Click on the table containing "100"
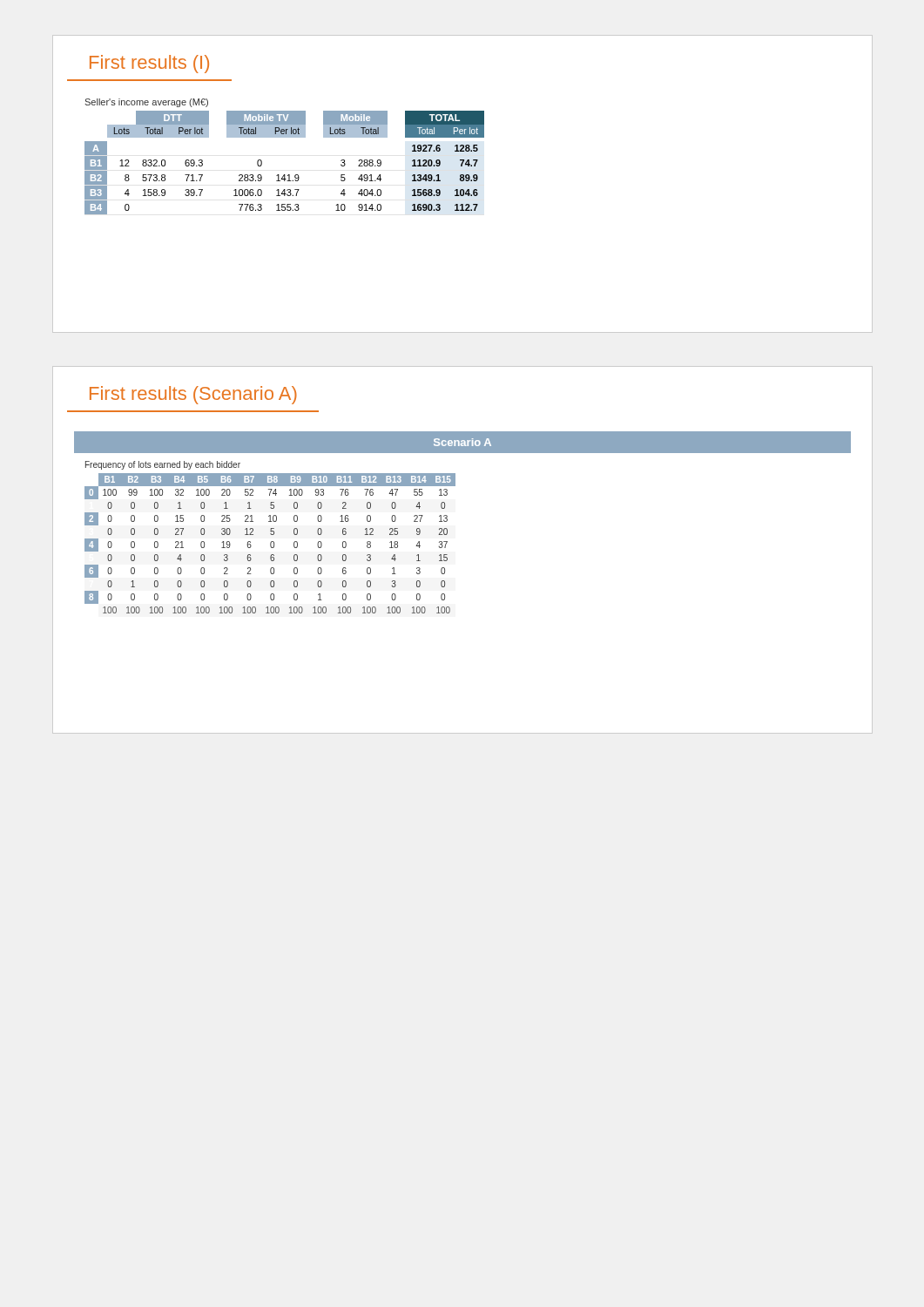924x1307 pixels. (x=462, y=545)
